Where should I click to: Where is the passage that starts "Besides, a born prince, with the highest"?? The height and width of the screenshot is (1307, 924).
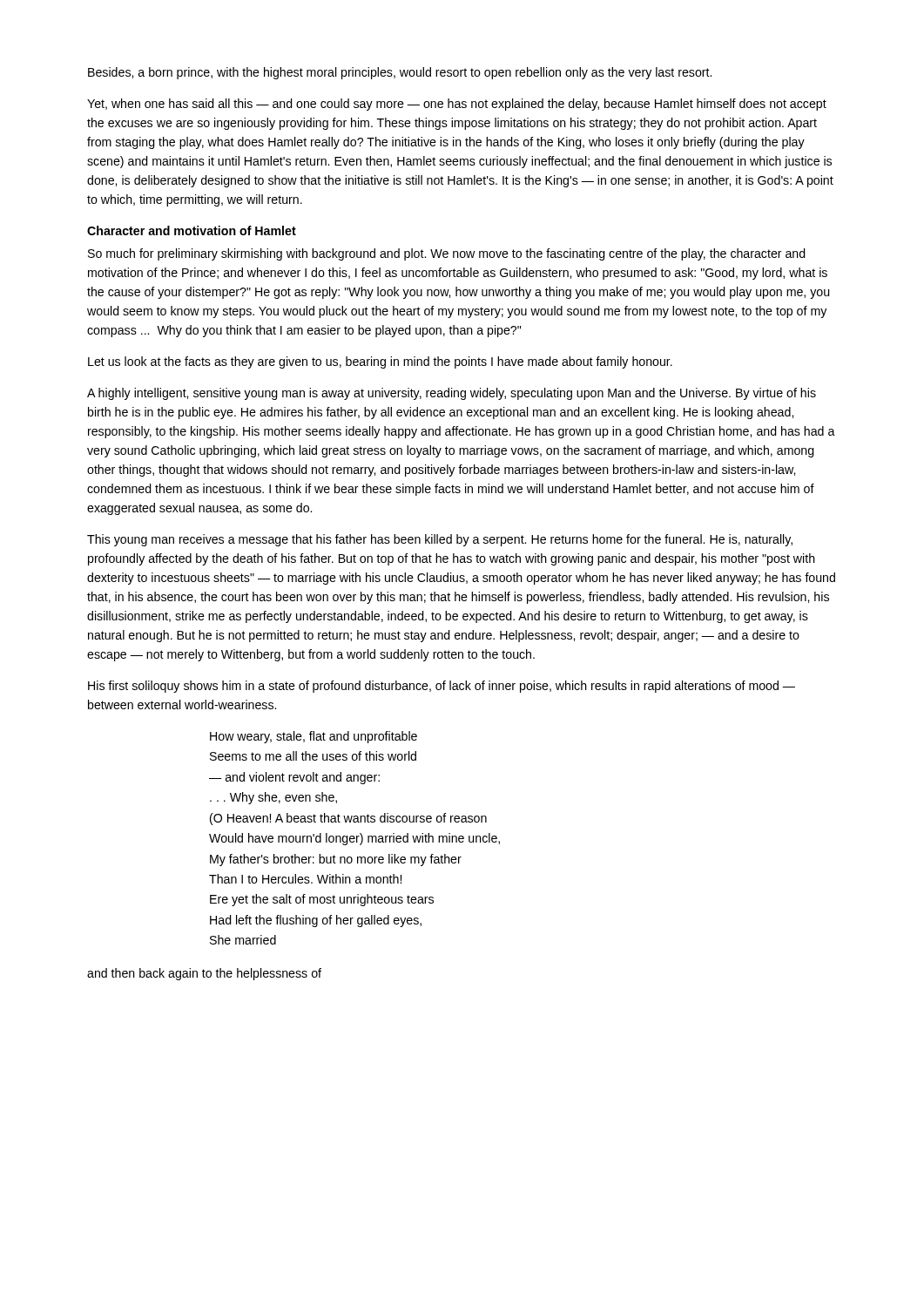point(400,72)
